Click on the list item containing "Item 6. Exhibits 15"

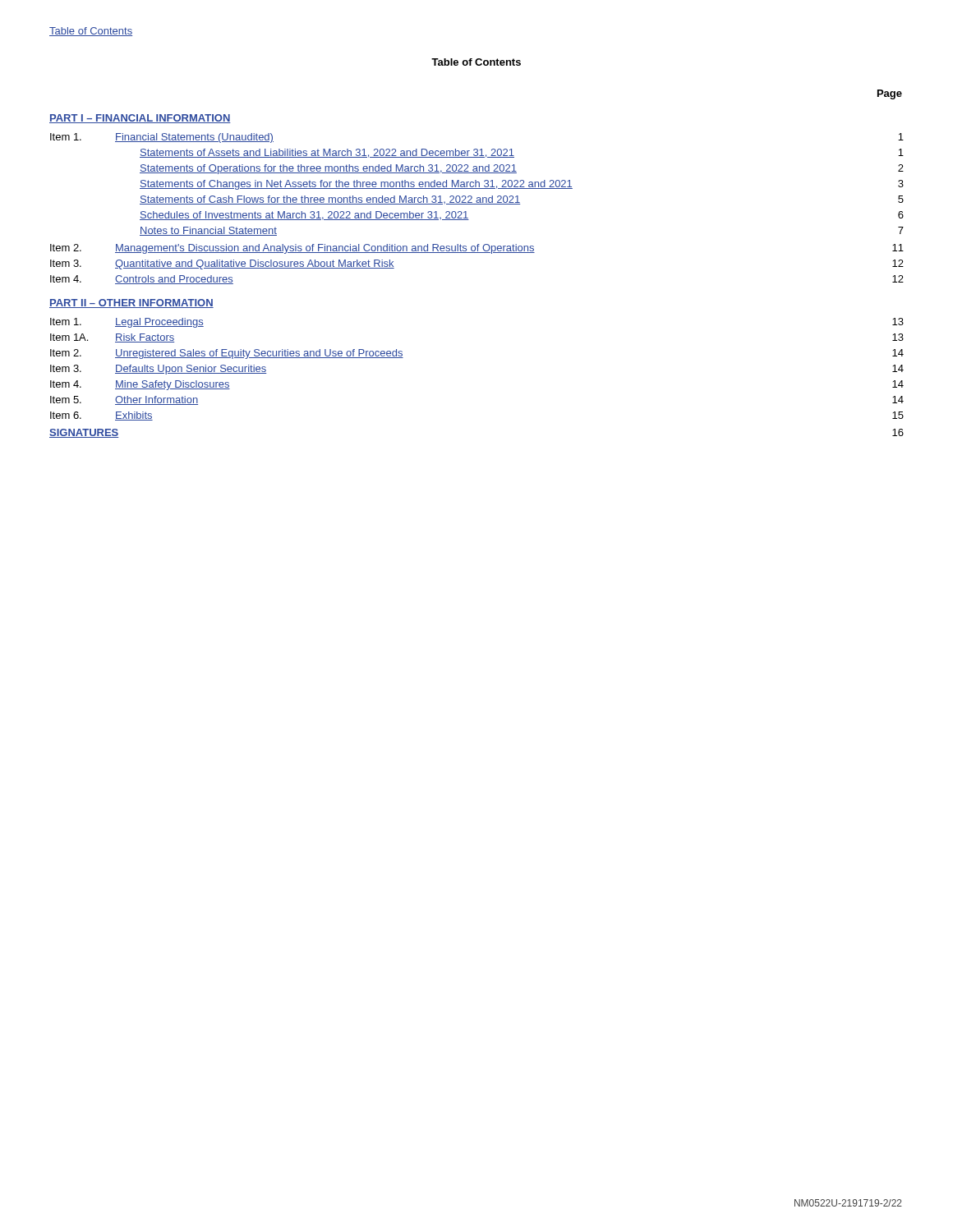[x=65, y=416]
